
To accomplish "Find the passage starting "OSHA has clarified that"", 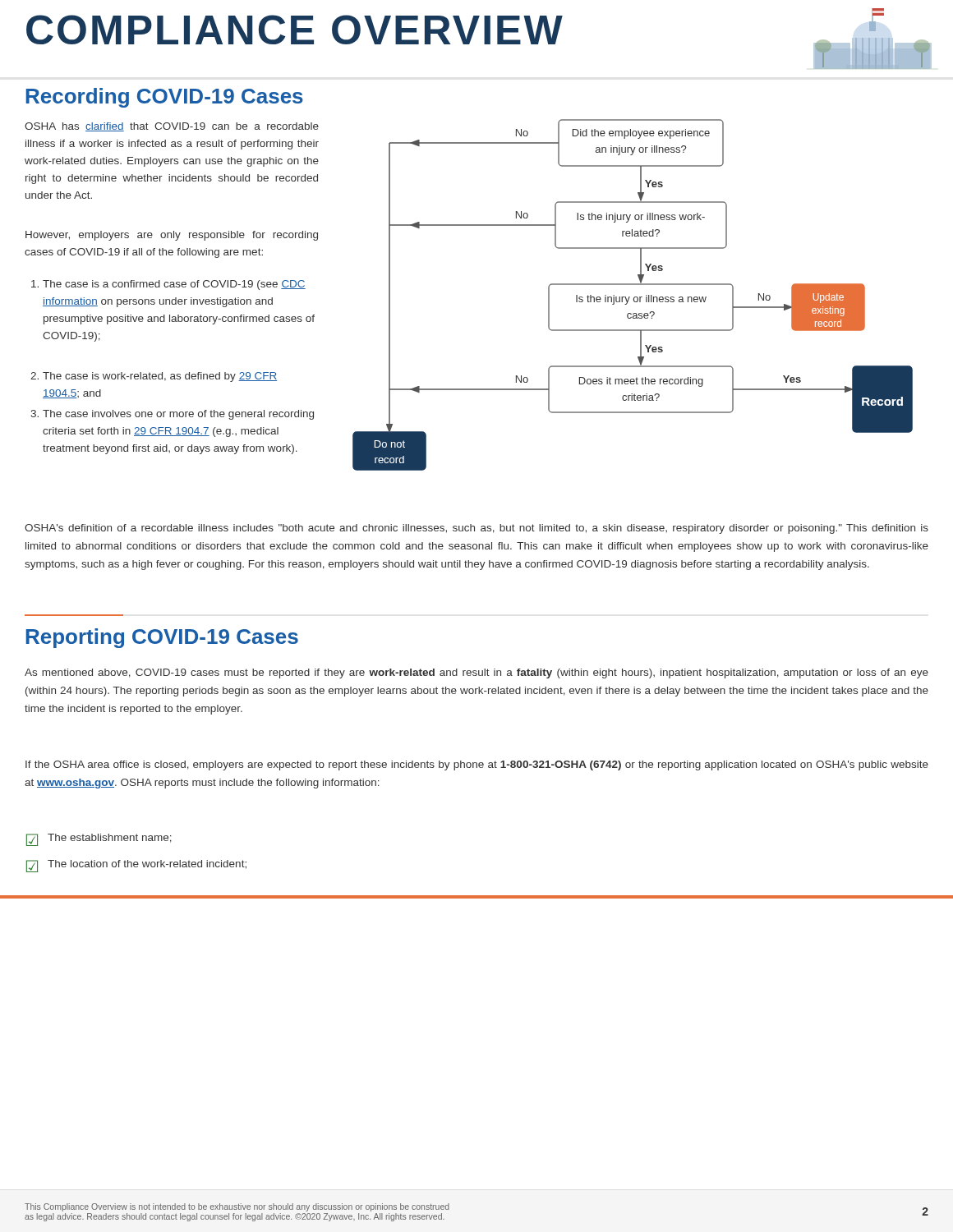I will [172, 160].
